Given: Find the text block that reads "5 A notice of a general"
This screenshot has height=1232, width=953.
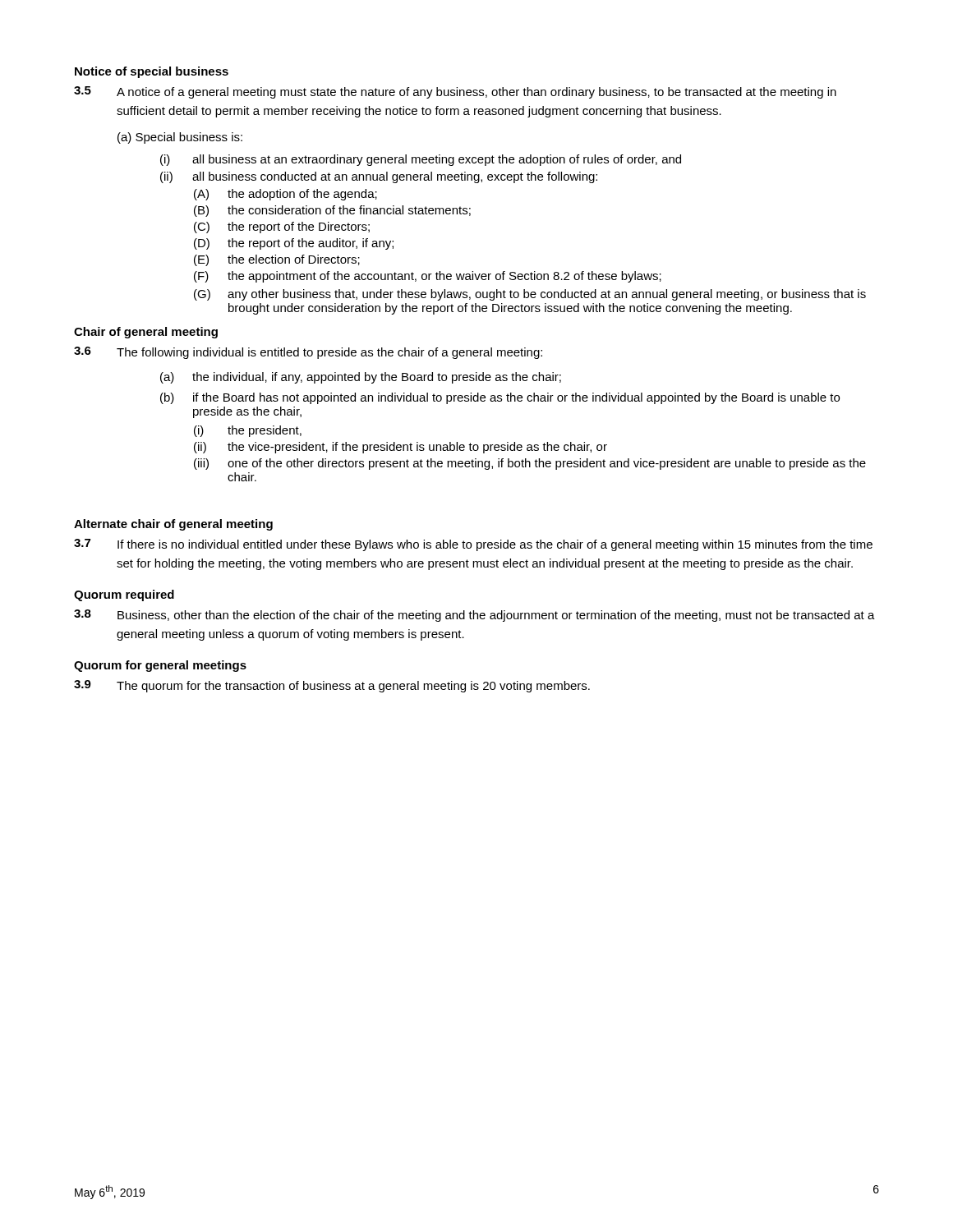Looking at the screenshot, I should pyautogui.click(x=476, y=101).
